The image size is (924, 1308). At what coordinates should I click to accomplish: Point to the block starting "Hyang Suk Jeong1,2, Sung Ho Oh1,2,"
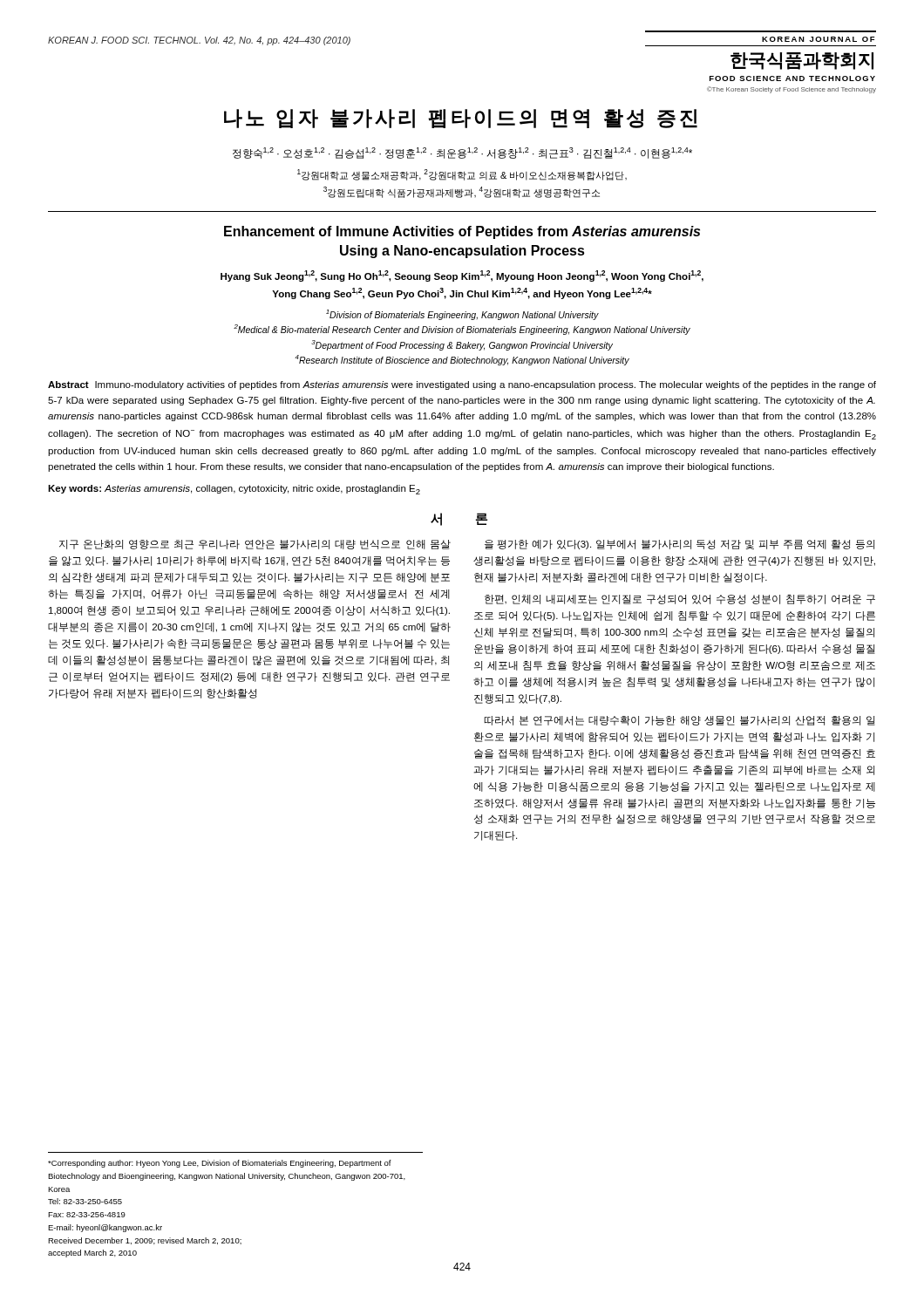tap(462, 284)
